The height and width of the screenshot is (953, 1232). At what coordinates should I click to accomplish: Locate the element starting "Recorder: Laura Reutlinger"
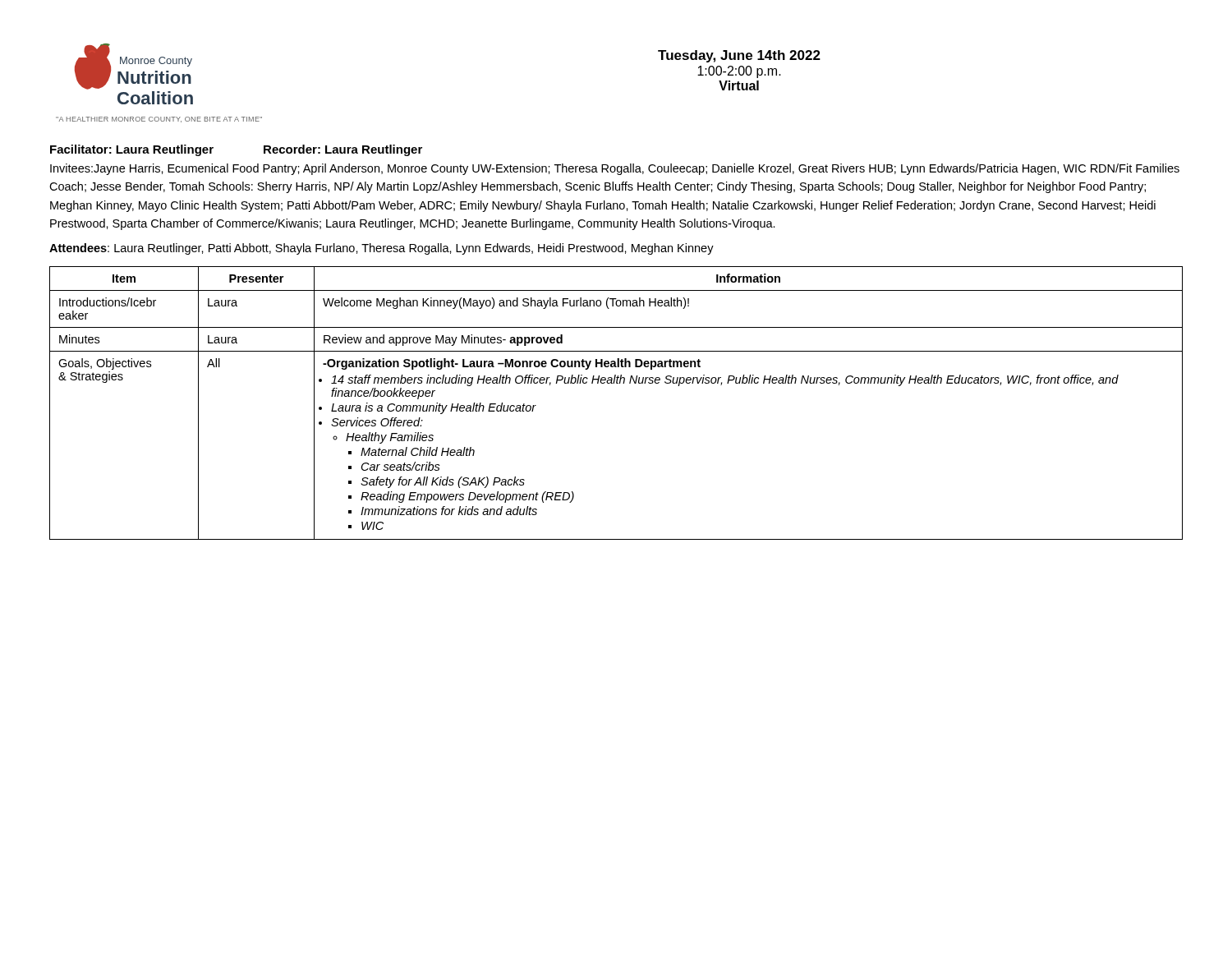tap(343, 149)
